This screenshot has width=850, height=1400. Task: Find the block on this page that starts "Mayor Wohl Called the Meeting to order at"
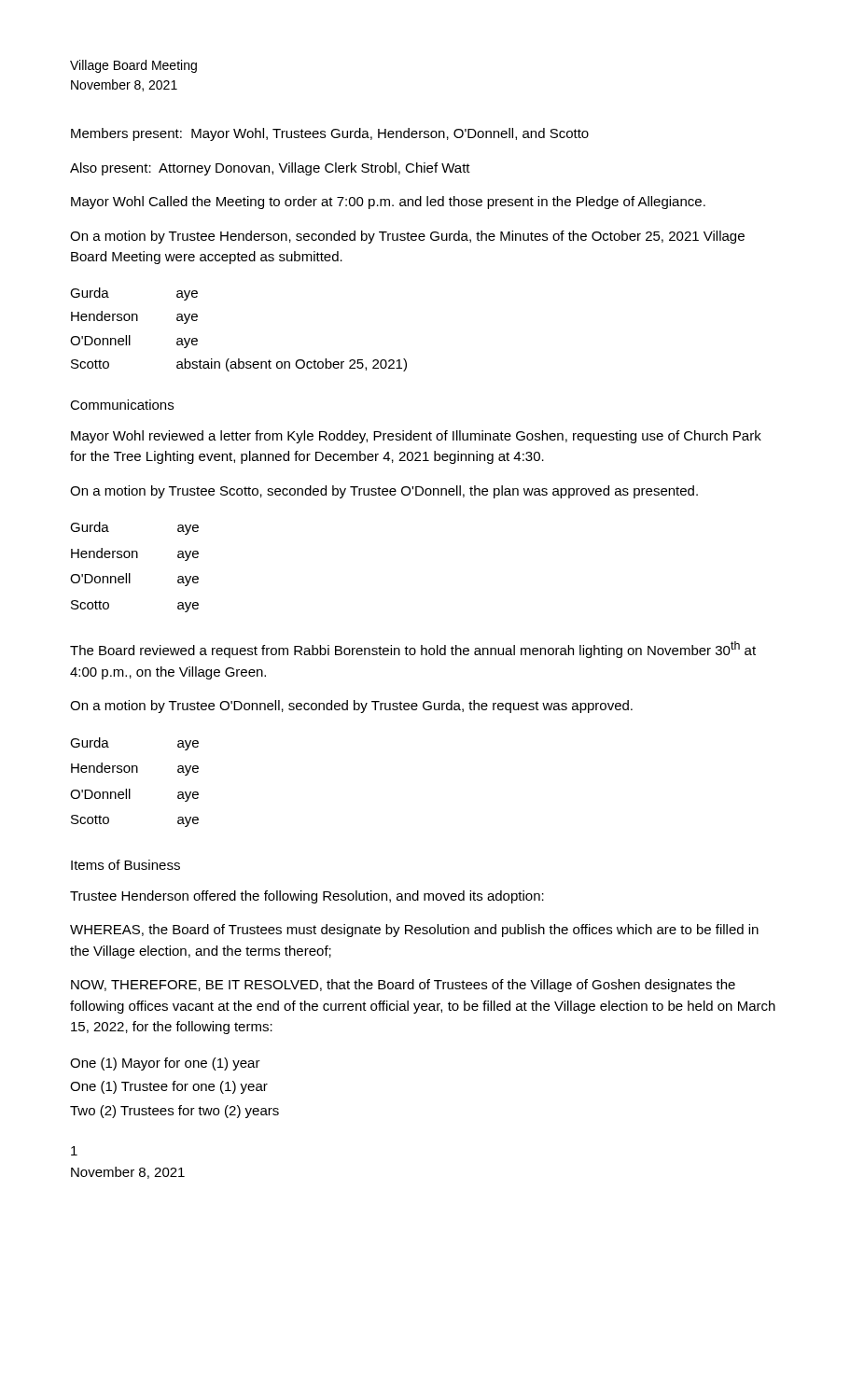tap(388, 201)
